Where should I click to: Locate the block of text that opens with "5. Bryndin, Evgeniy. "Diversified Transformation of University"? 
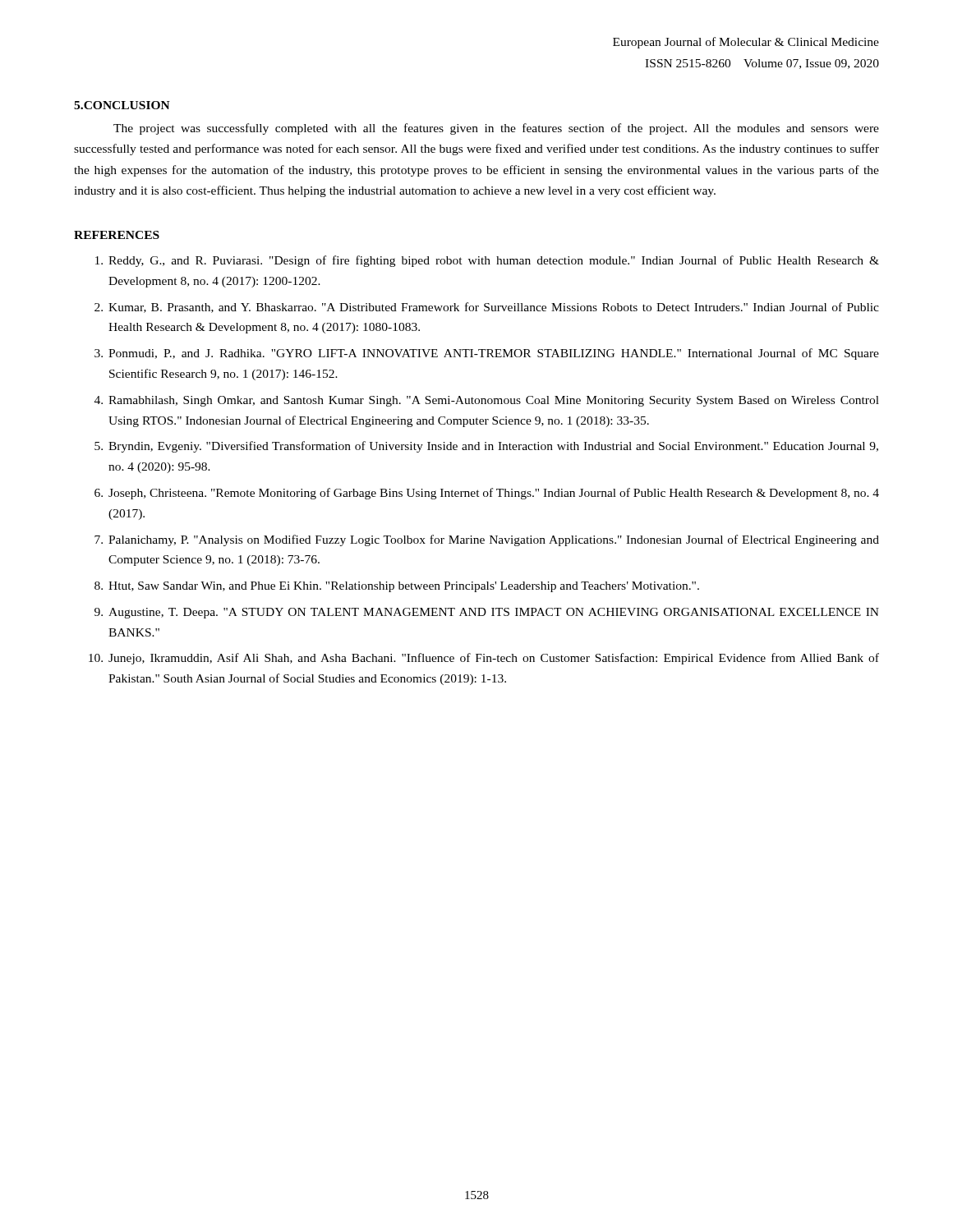[476, 457]
